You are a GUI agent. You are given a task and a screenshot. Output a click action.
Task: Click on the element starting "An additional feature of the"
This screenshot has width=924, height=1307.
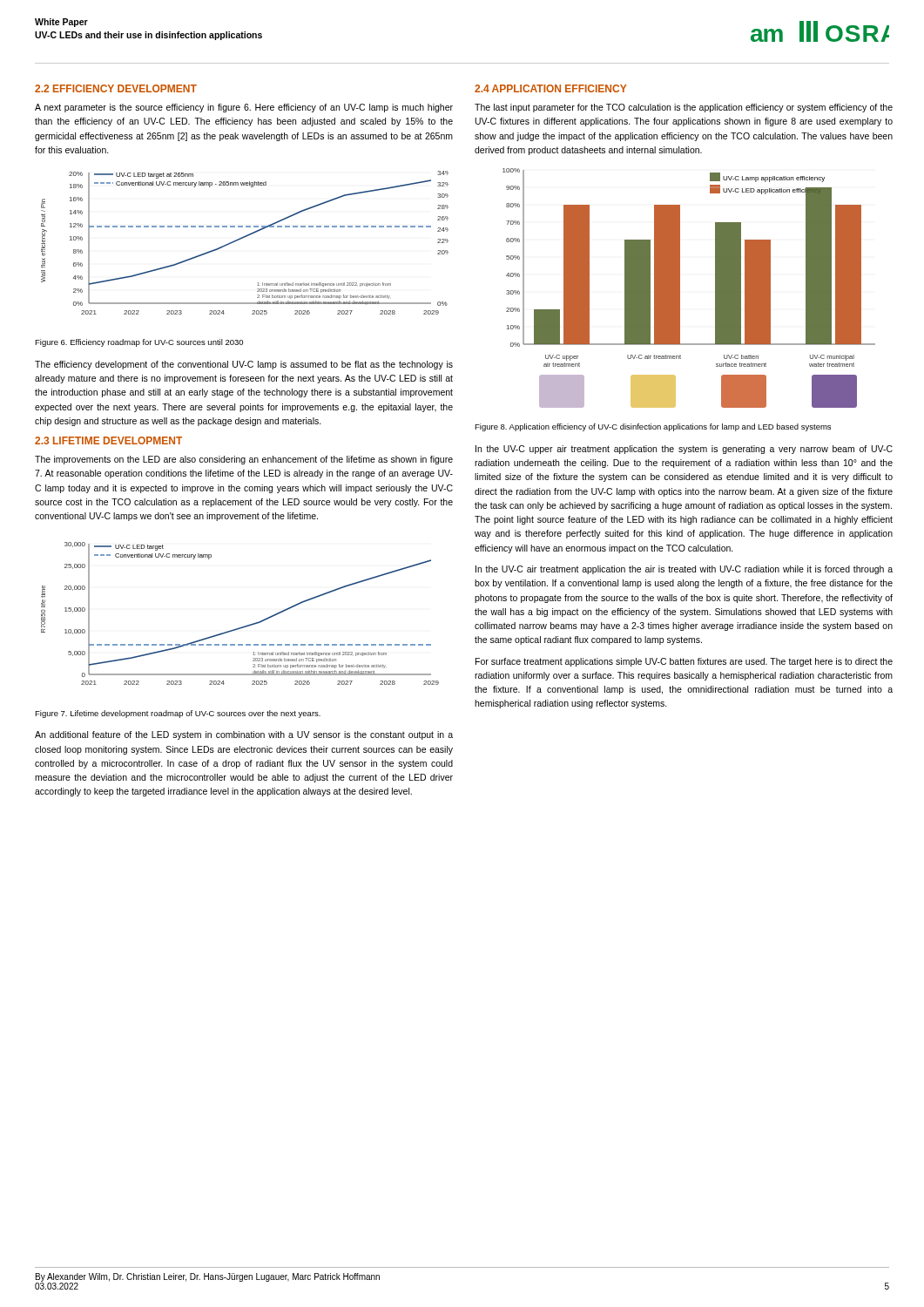(244, 763)
